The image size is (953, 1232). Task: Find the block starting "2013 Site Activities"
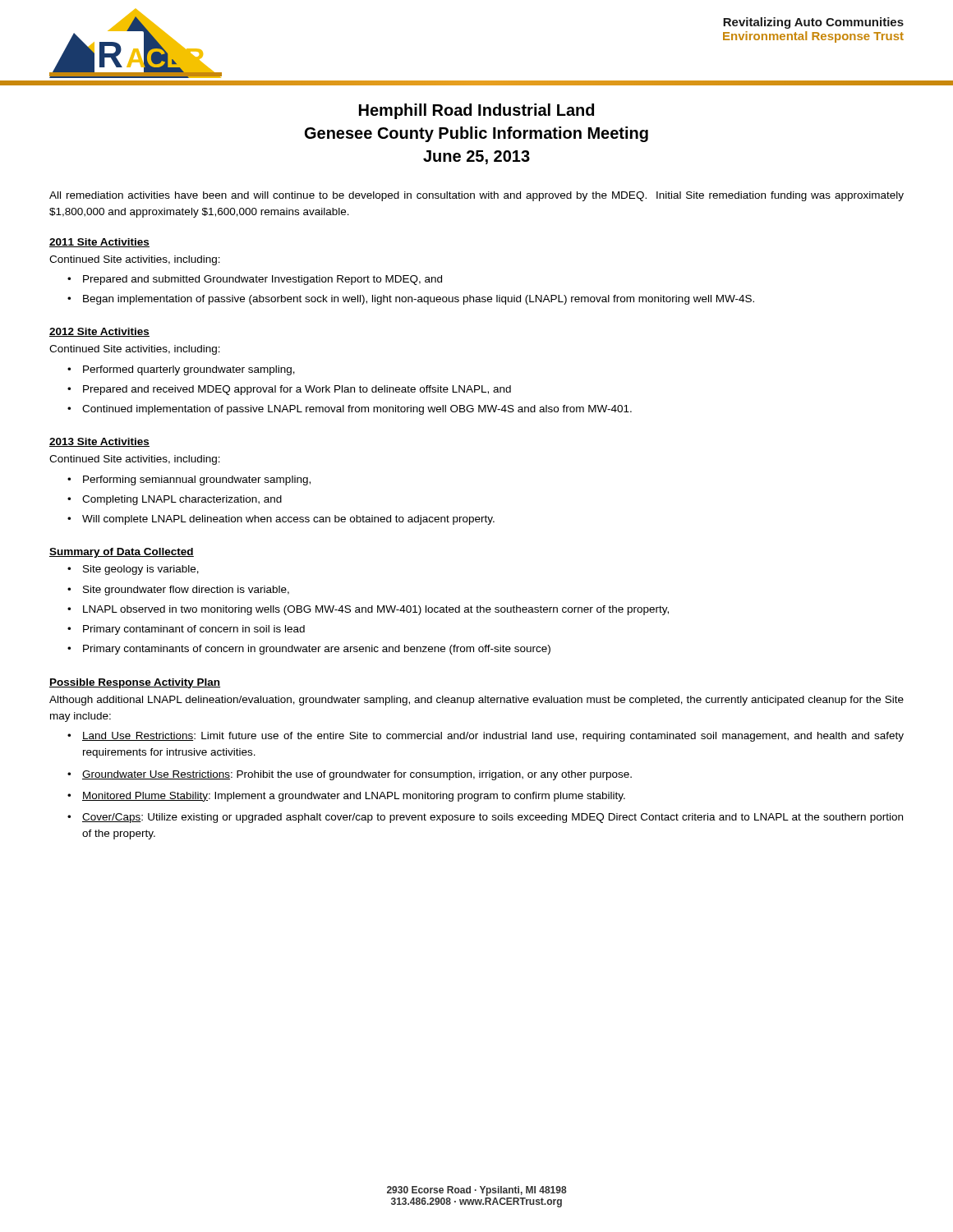[99, 442]
